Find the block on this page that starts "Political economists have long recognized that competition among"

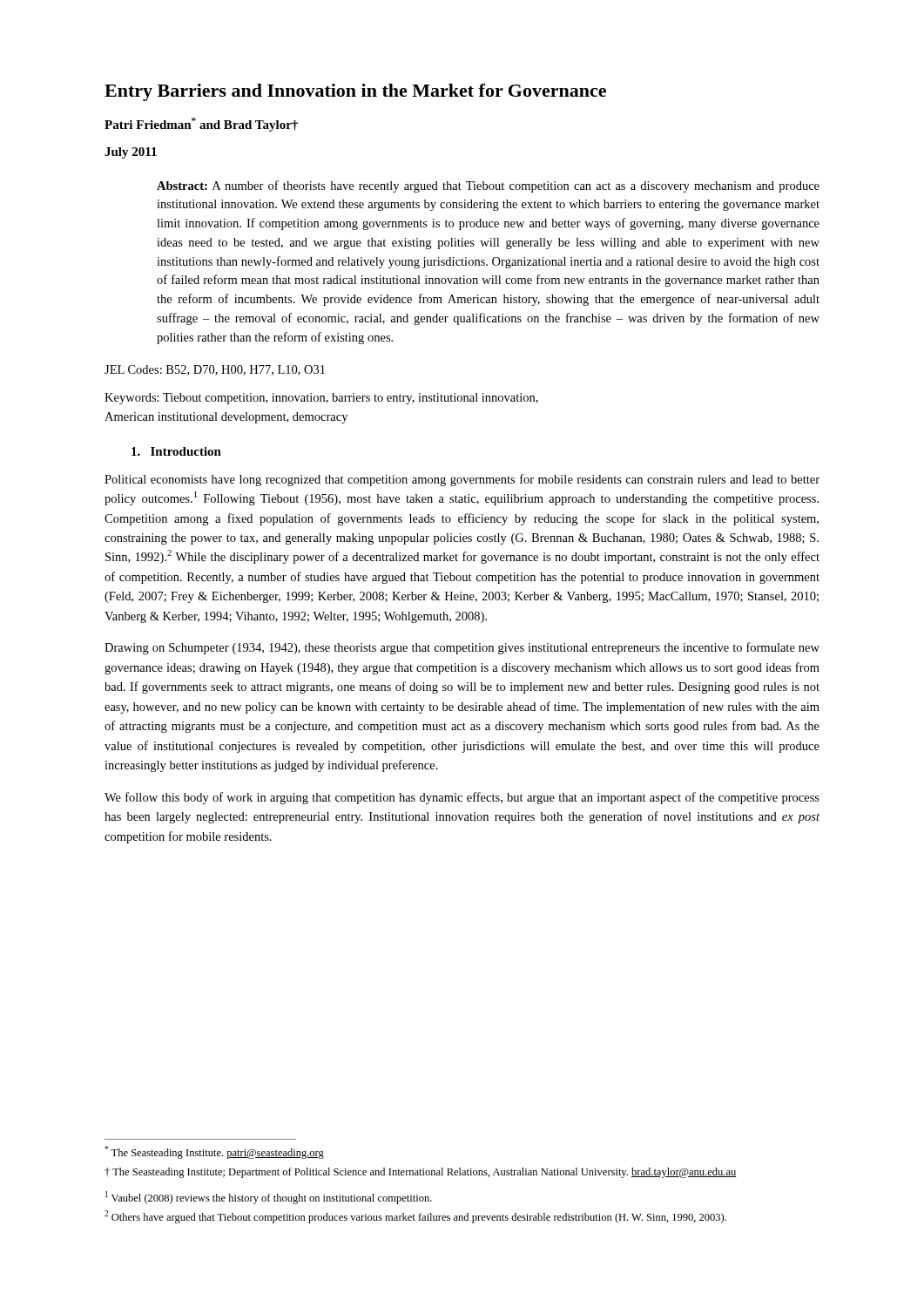tap(462, 547)
